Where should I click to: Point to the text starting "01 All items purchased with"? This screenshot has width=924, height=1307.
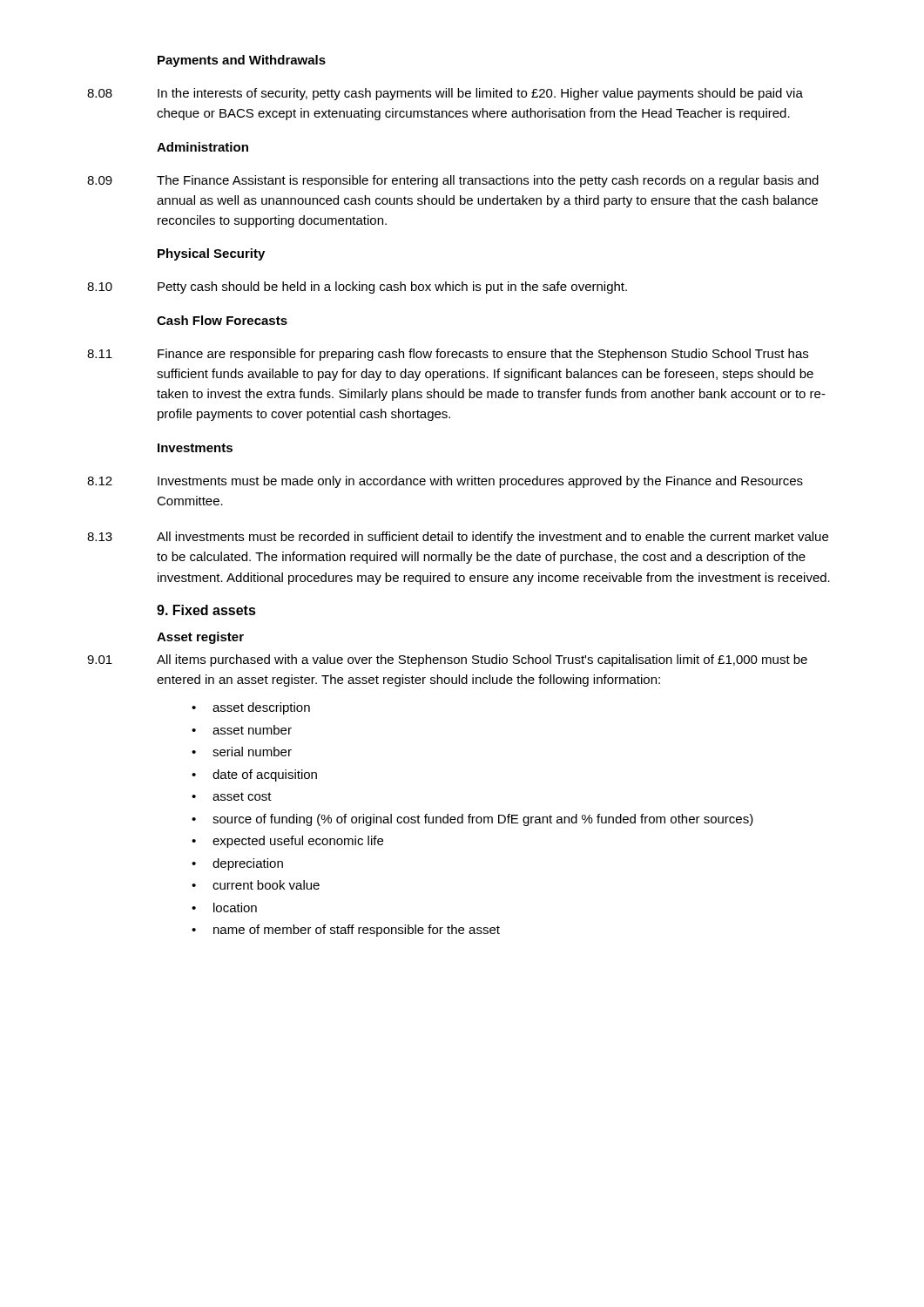[x=462, y=669]
